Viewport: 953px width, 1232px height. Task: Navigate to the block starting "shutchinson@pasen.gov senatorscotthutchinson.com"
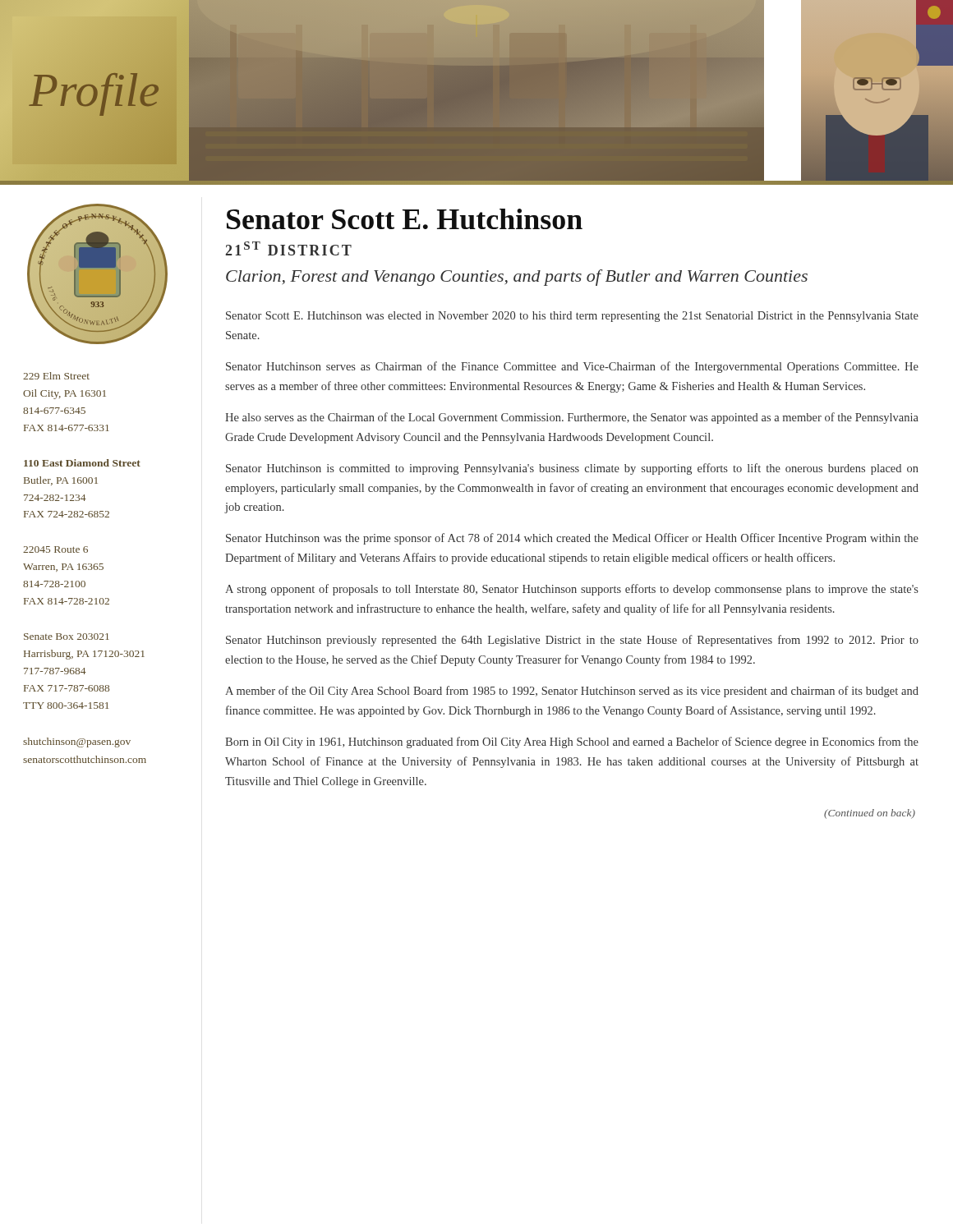(106, 751)
